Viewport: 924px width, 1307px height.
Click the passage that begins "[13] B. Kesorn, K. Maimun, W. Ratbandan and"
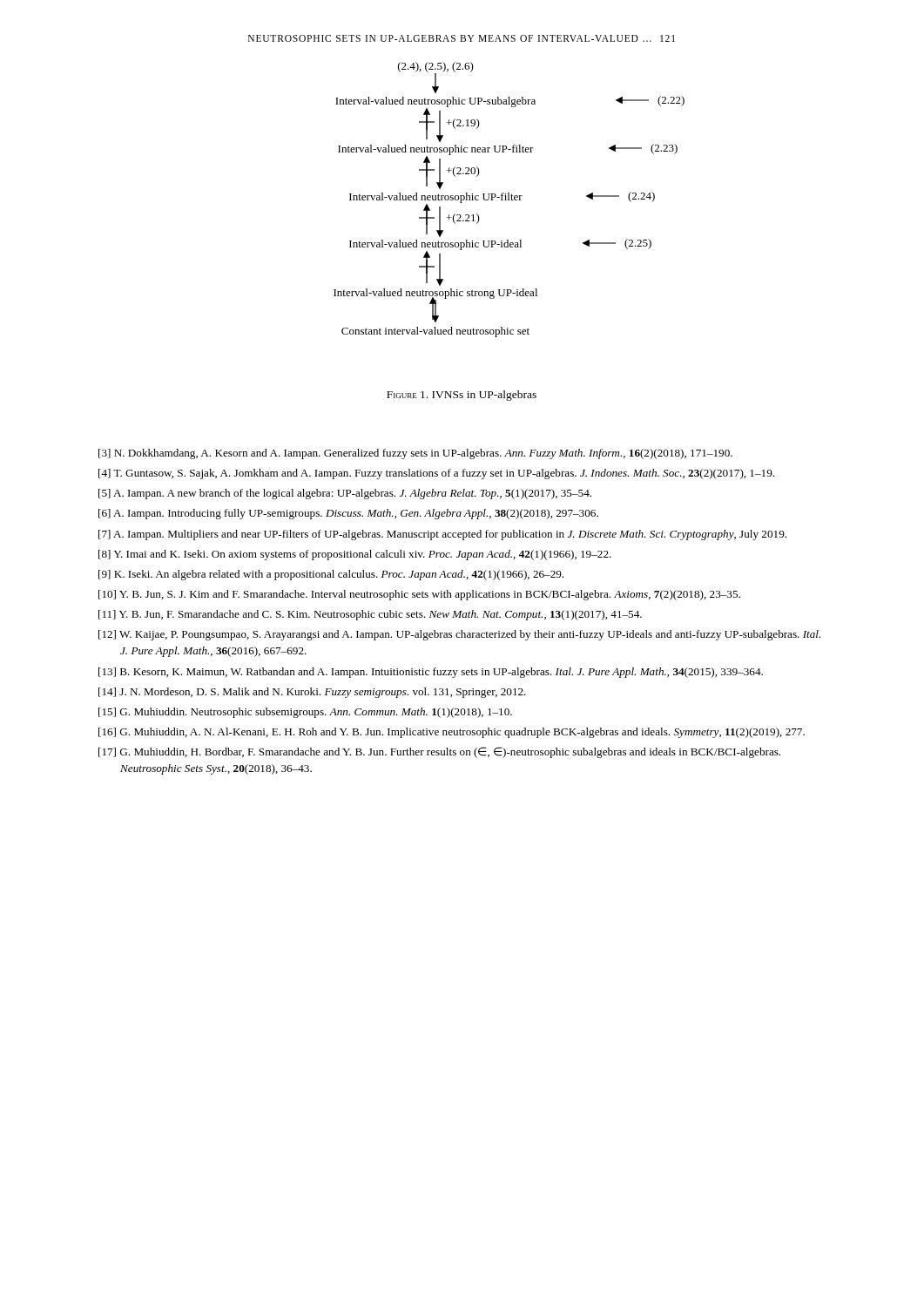(x=431, y=671)
